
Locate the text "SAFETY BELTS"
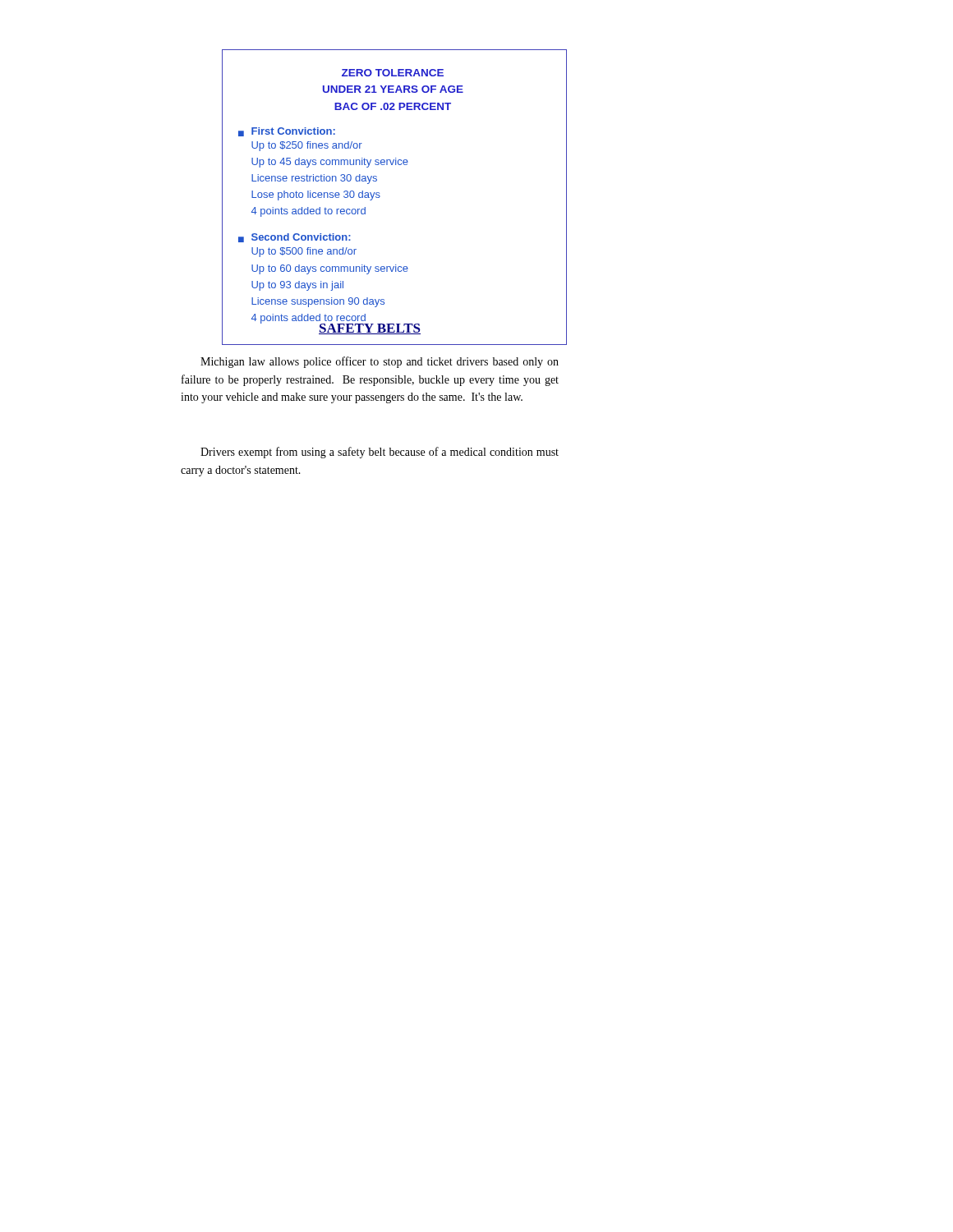click(x=370, y=328)
